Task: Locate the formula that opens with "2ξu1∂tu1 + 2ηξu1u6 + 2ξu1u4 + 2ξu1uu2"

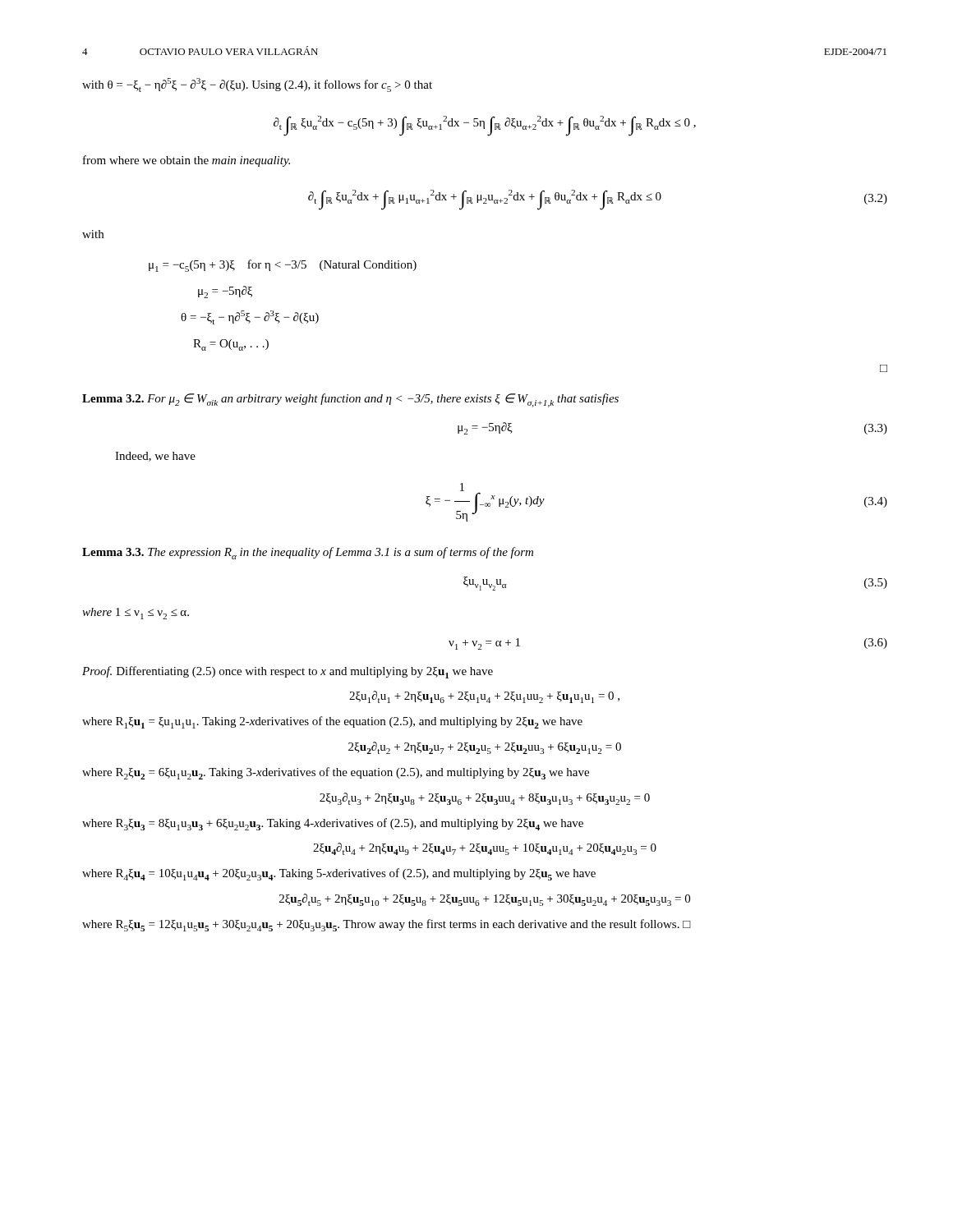Action: [485, 697]
